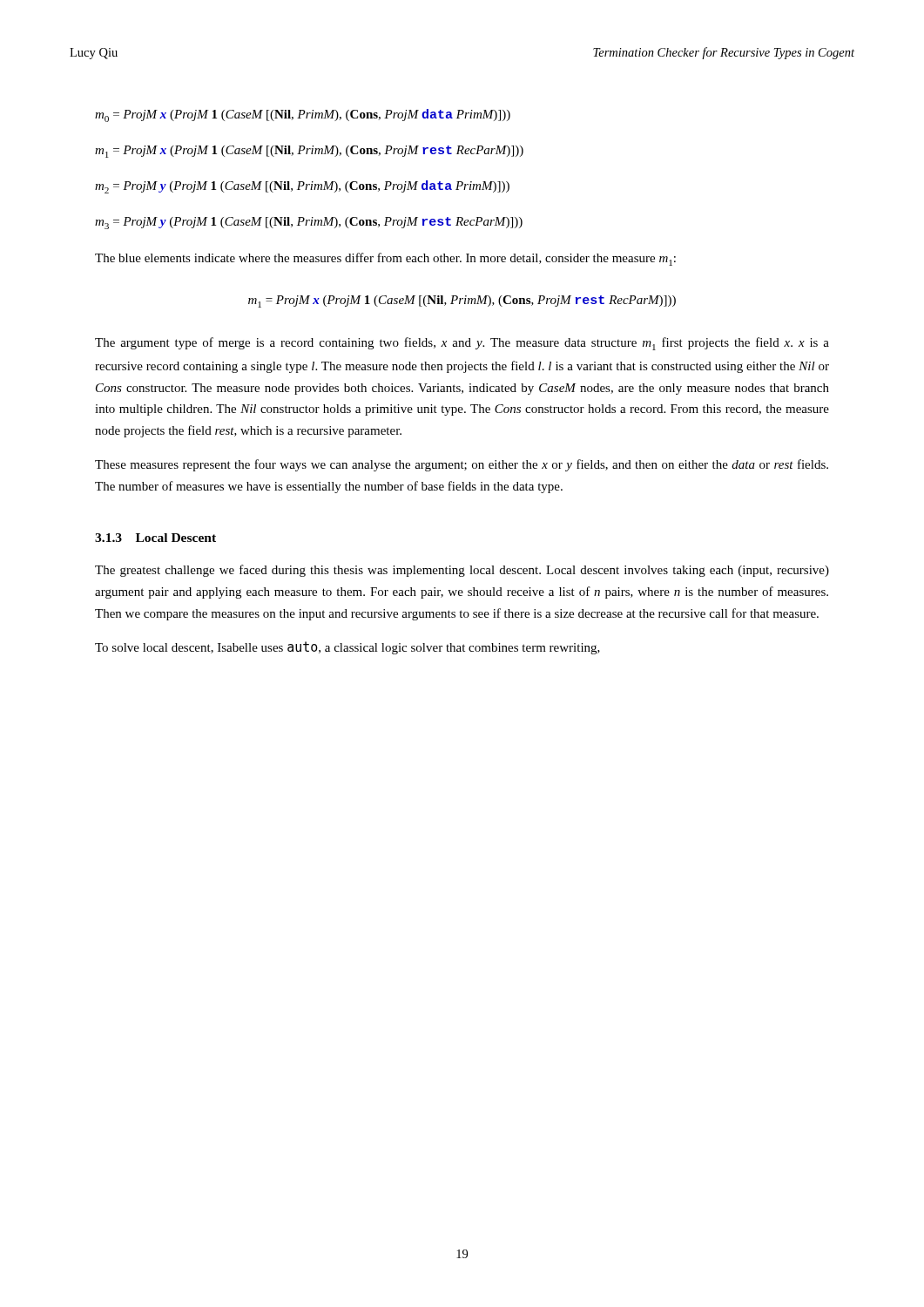Viewport: 924px width, 1307px height.
Task: Click the passage that begins "These measures represent"
Action: coord(462,475)
